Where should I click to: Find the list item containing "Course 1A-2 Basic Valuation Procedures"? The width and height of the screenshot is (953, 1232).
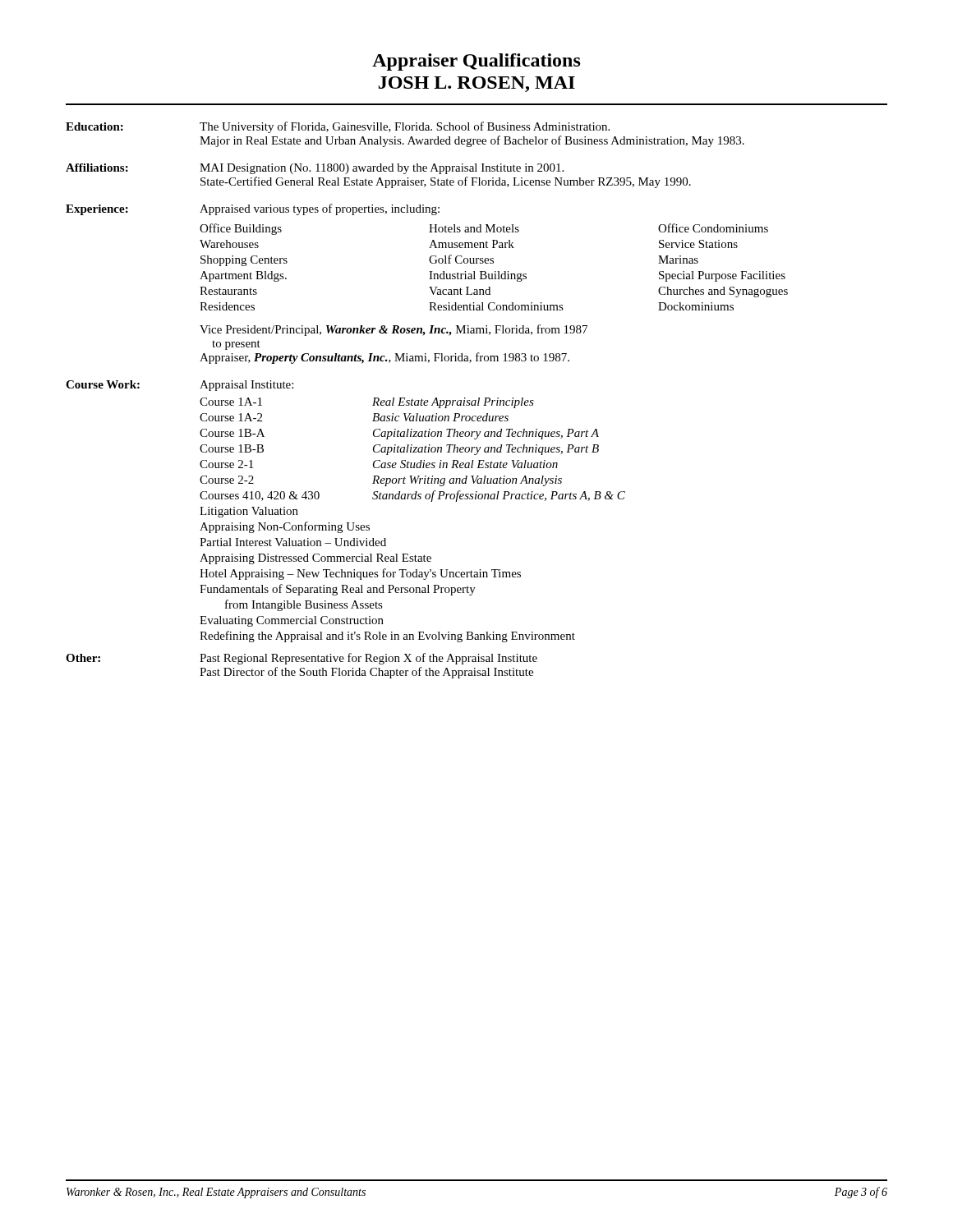point(224,417)
